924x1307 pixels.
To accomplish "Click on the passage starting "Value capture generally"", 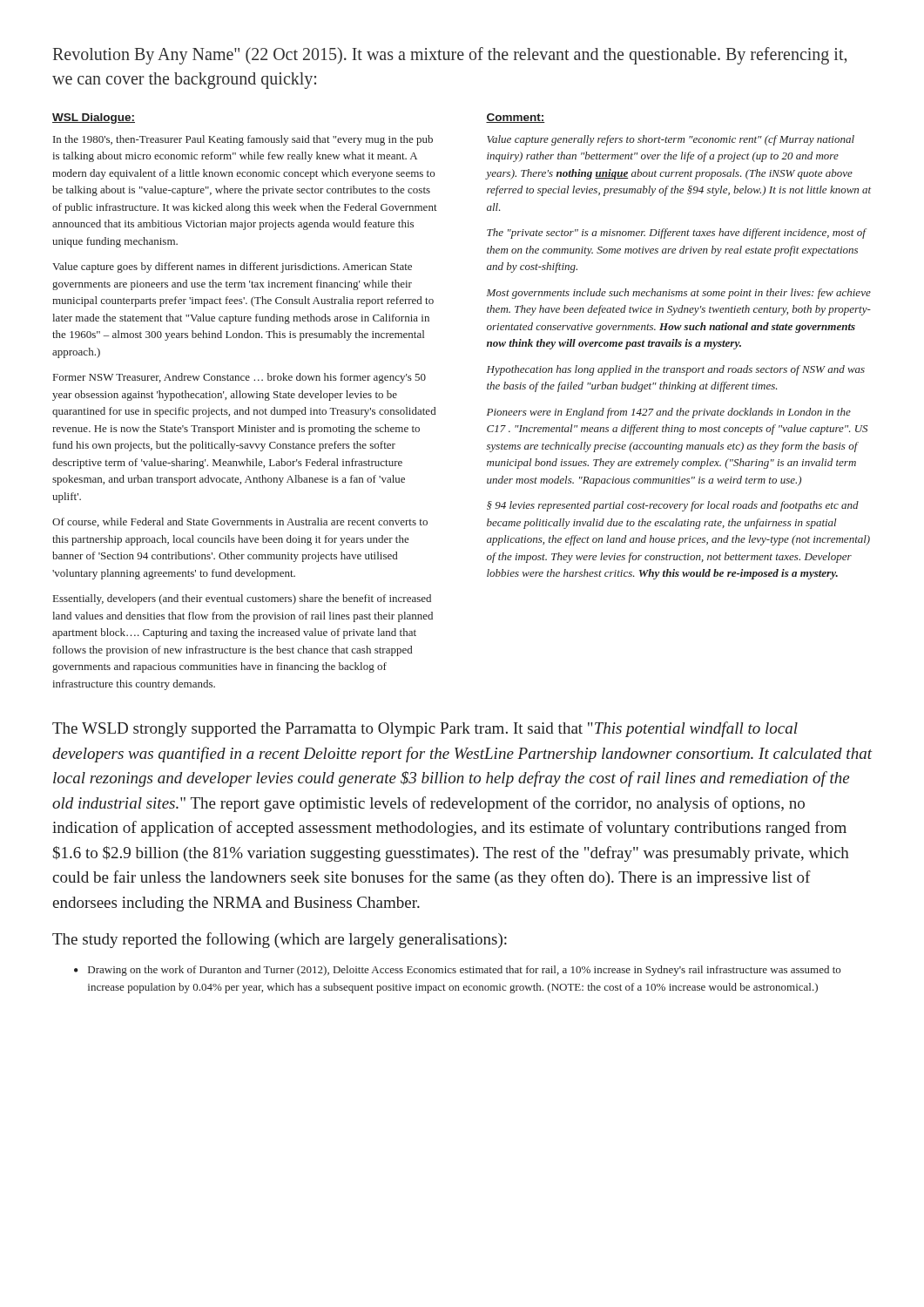I will (679, 173).
